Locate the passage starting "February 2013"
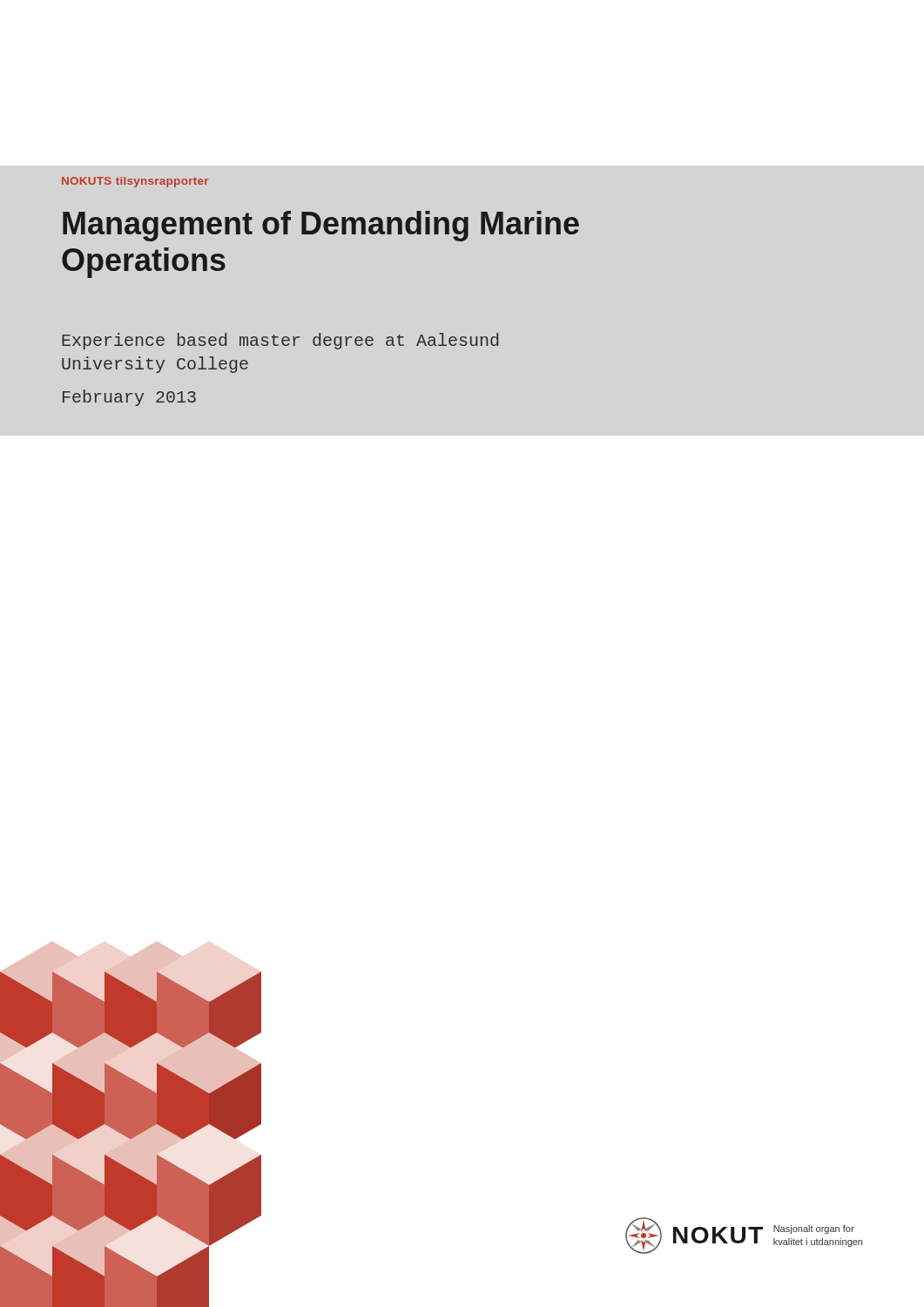Image resolution: width=924 pixels, height=1307 pixels. coord(129,398)
